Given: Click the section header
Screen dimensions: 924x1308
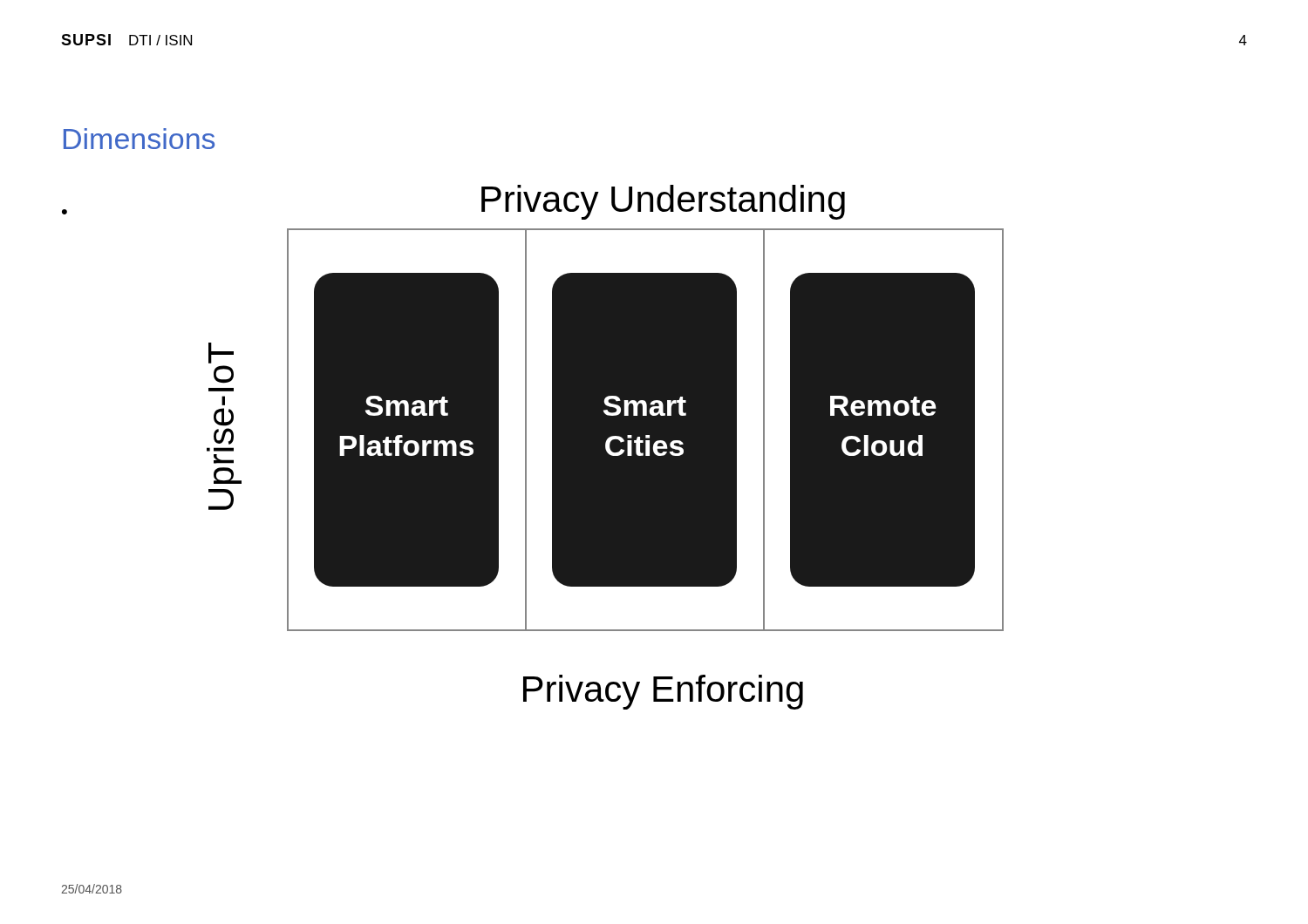Looking at the screenshot, I should tap(139, 139).
